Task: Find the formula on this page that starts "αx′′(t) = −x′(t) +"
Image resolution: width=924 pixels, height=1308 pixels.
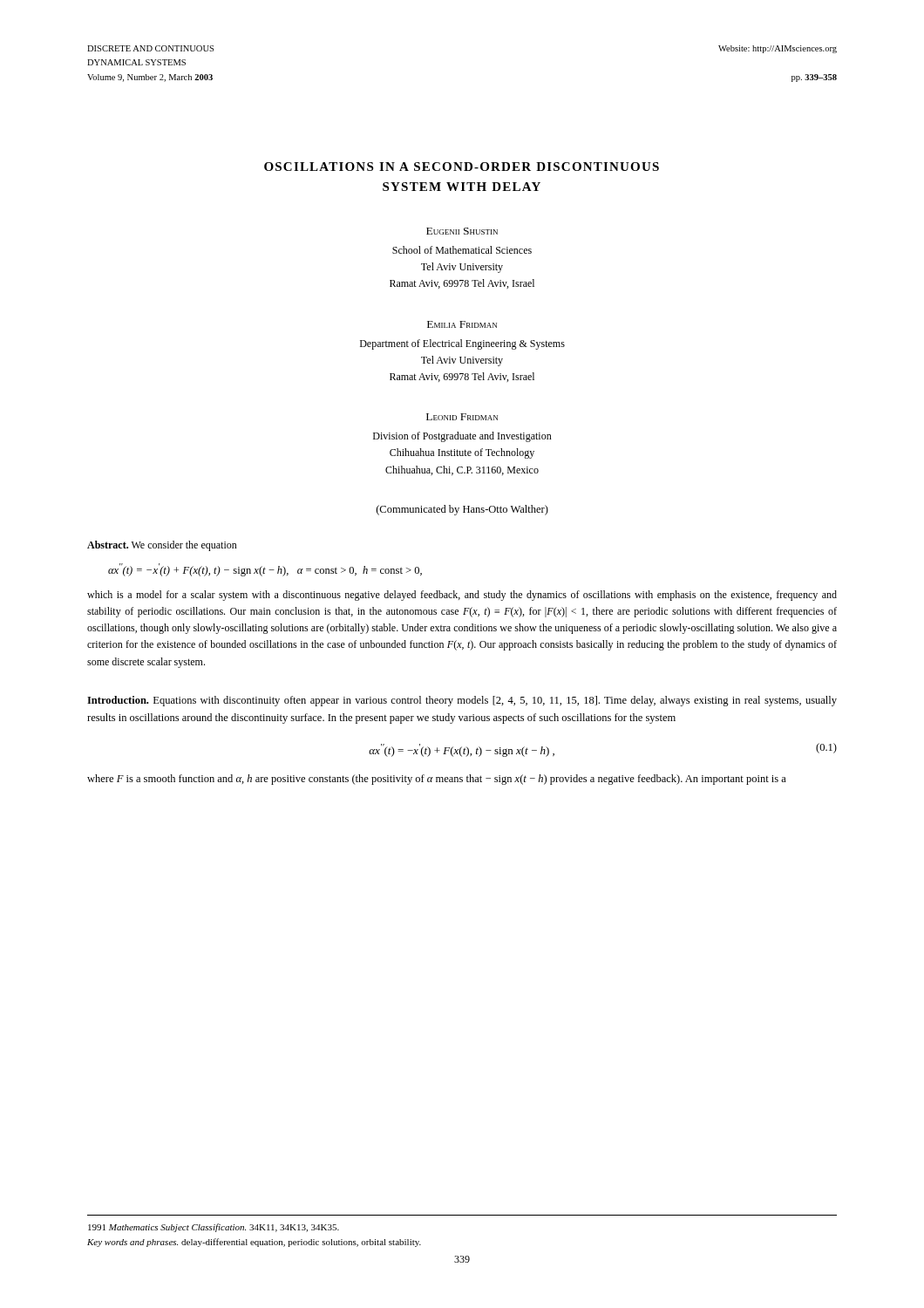Action: (461, 749)
